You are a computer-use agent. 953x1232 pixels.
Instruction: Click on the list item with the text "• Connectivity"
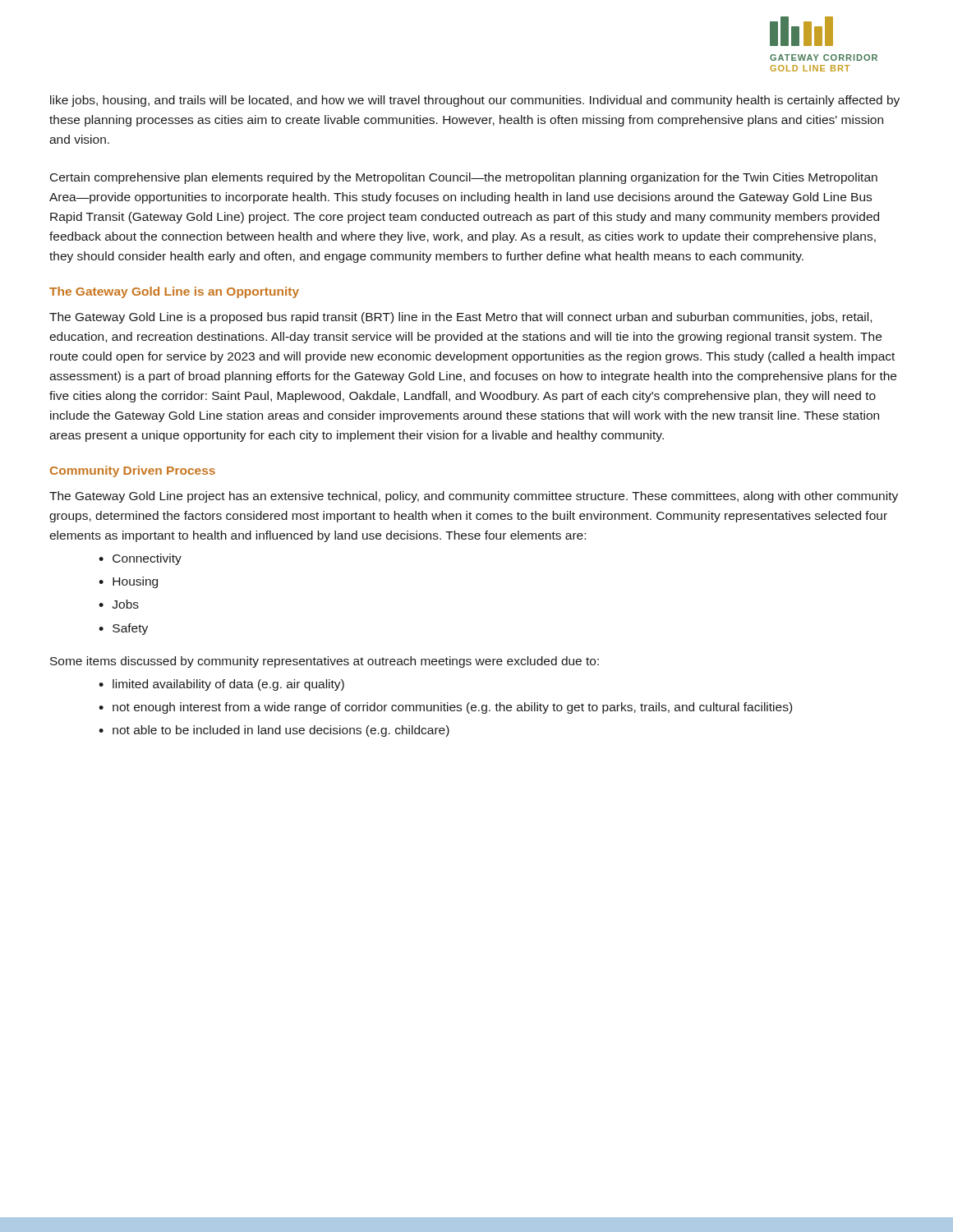(x=140, y=559)
